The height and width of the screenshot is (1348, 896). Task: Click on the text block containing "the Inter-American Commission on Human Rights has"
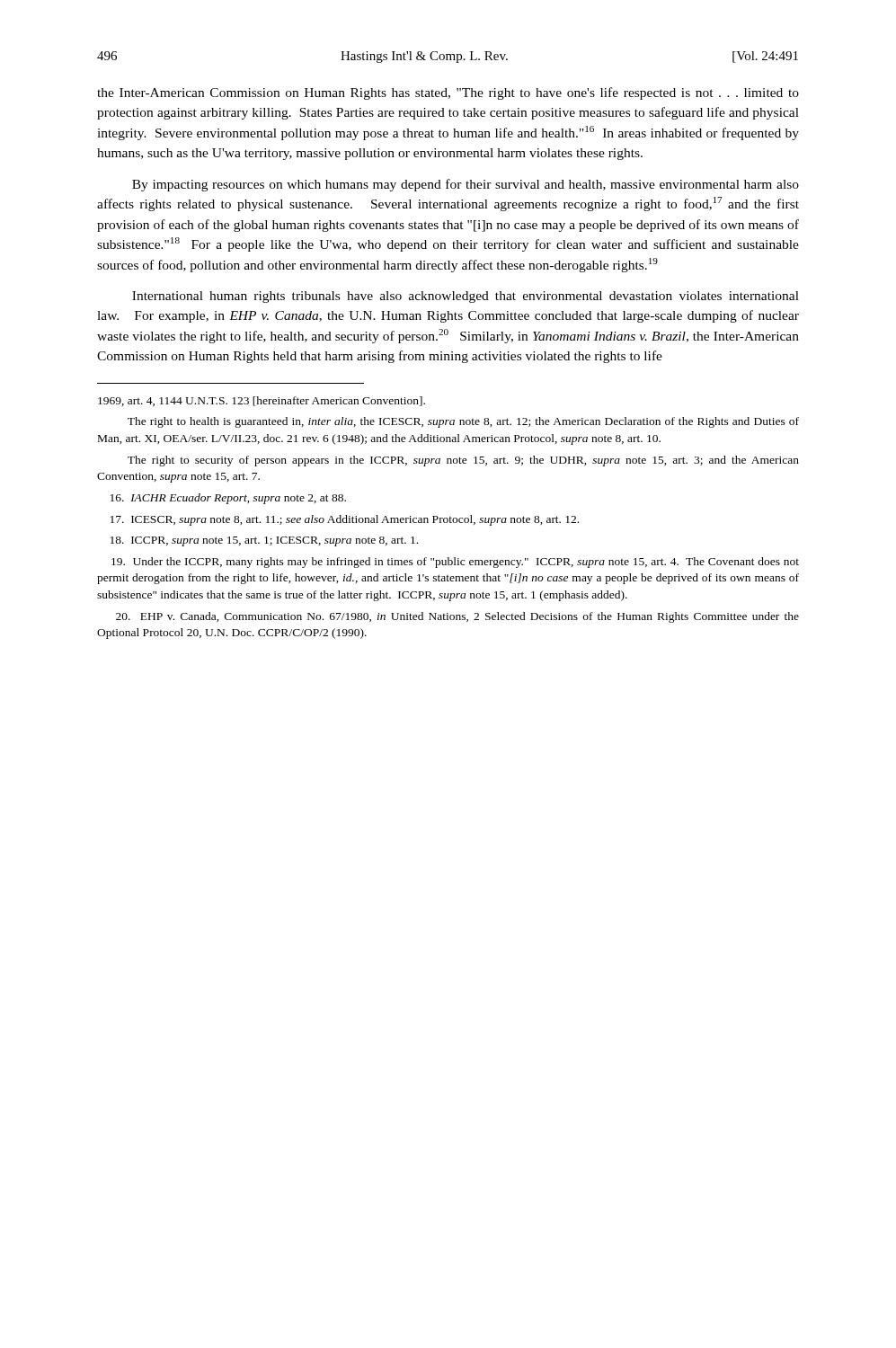pyautogui.click(x=448, y=123)
